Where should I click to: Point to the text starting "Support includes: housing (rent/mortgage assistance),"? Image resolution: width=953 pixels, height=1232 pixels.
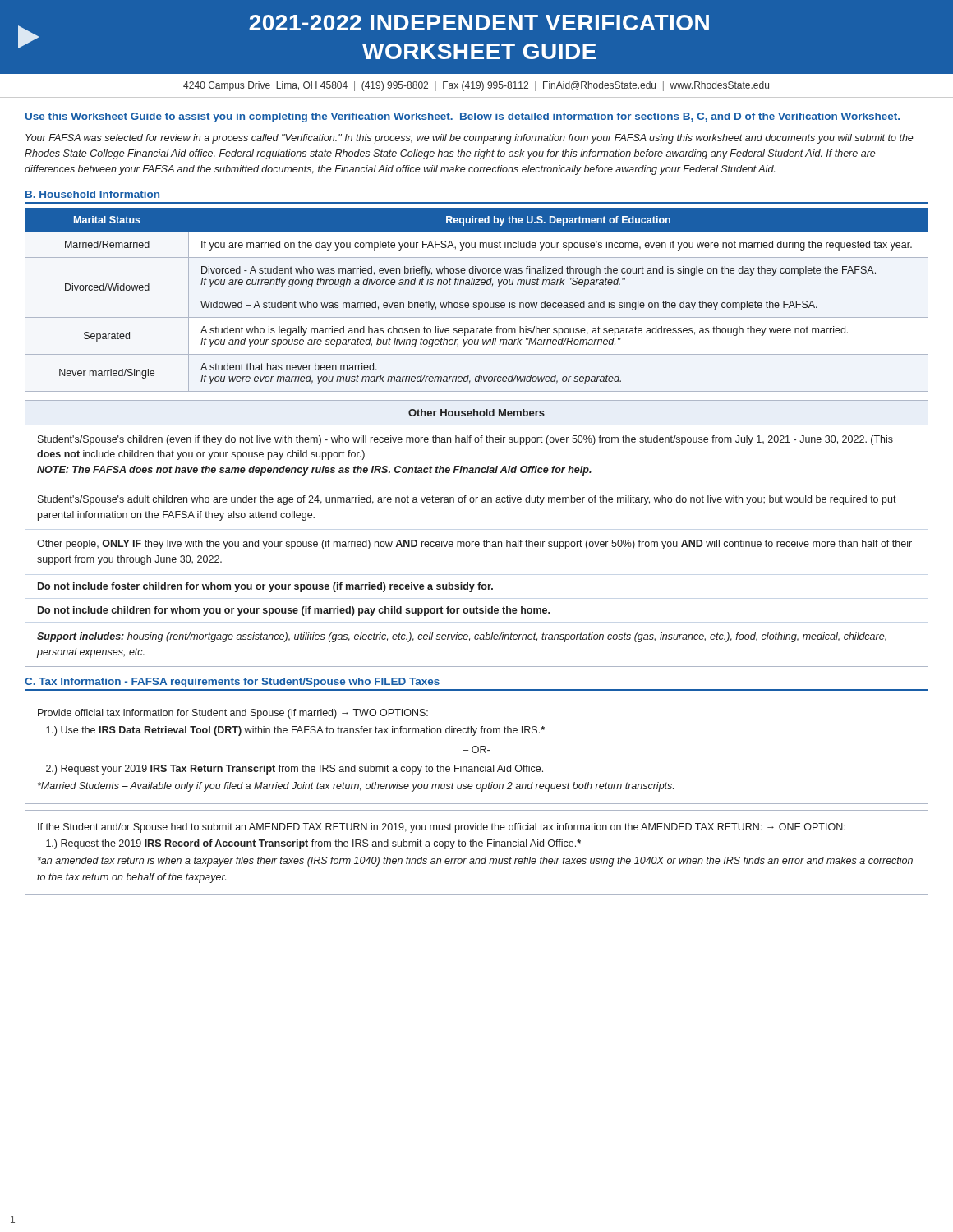[x=462, y=644]
